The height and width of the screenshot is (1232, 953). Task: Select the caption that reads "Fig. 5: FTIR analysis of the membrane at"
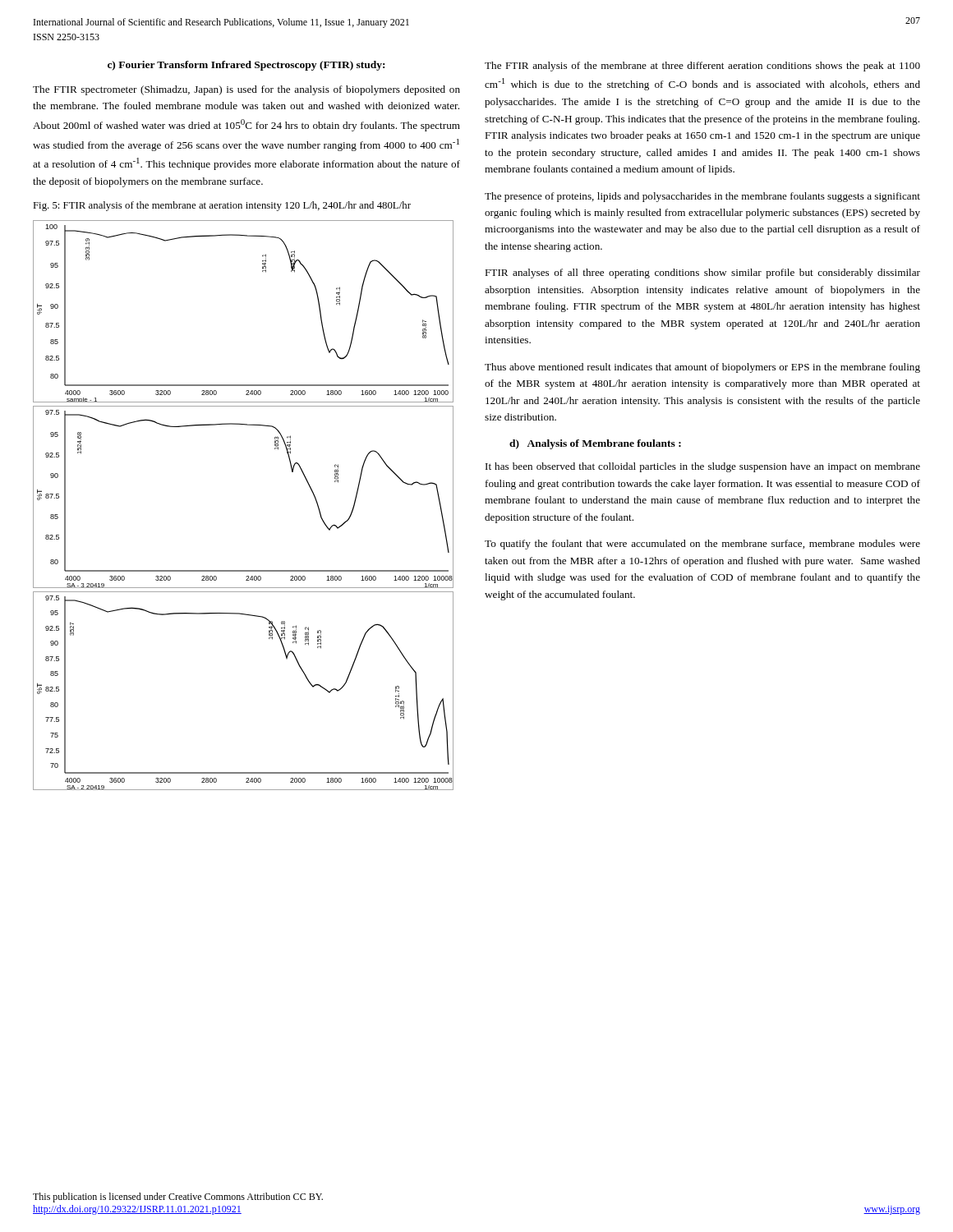[222, 205]
